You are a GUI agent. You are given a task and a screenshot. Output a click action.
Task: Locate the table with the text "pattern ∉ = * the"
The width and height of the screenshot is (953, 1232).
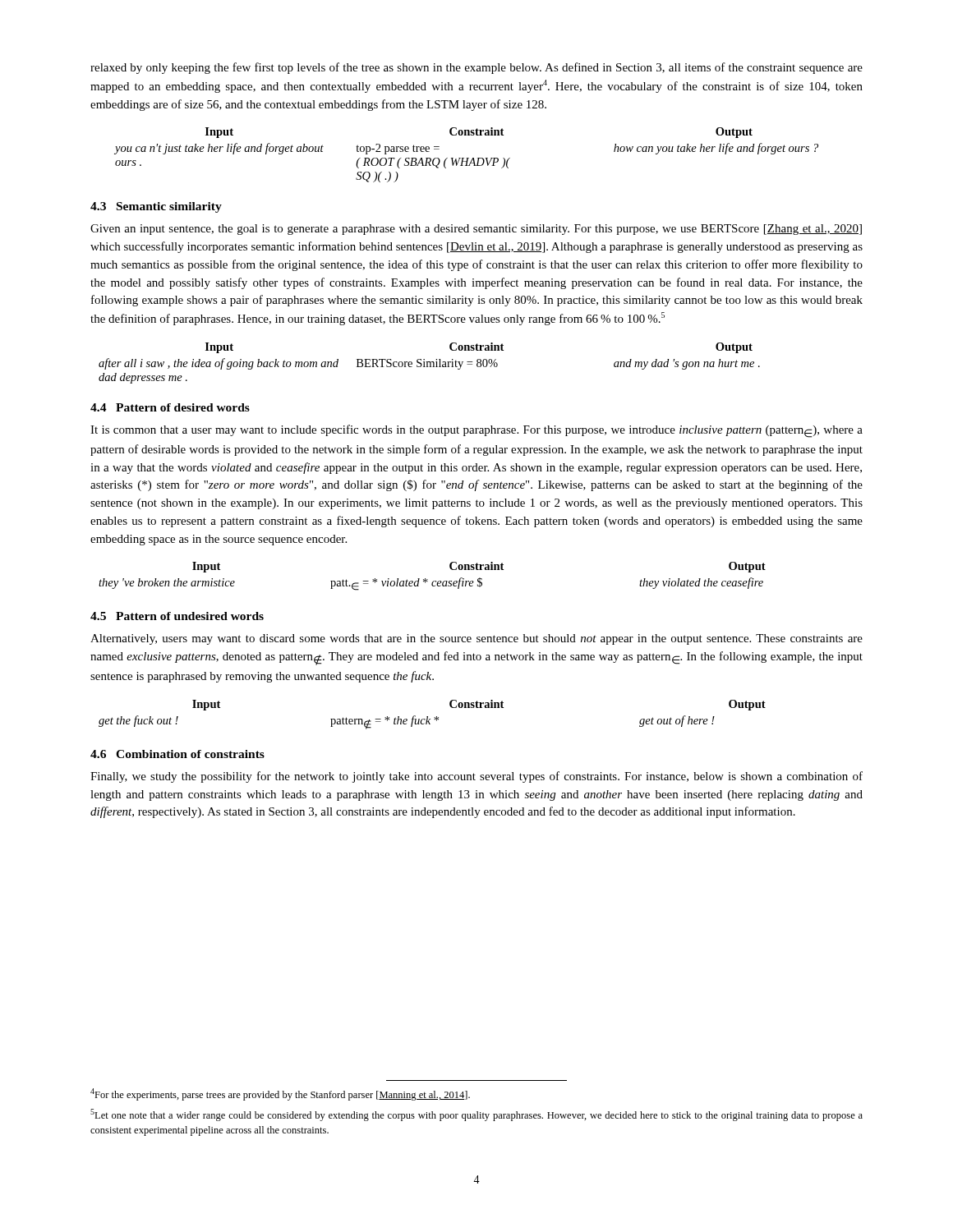coord(476,714)
